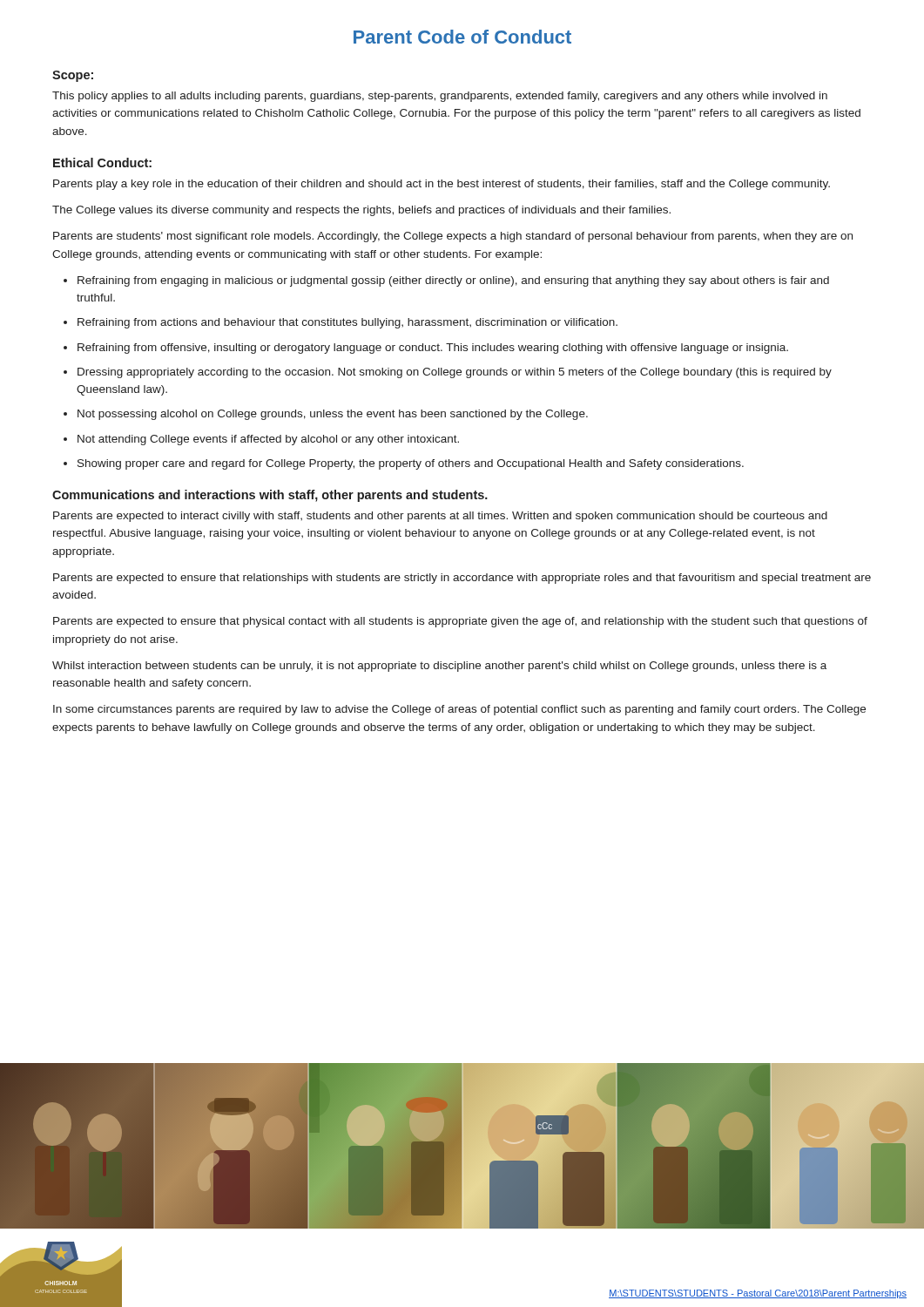Screen dimensions: 1307x924
Task: Find the block on this page that starts "Refraining from offensive, insulting or derogatory language"
Action: 433,347
